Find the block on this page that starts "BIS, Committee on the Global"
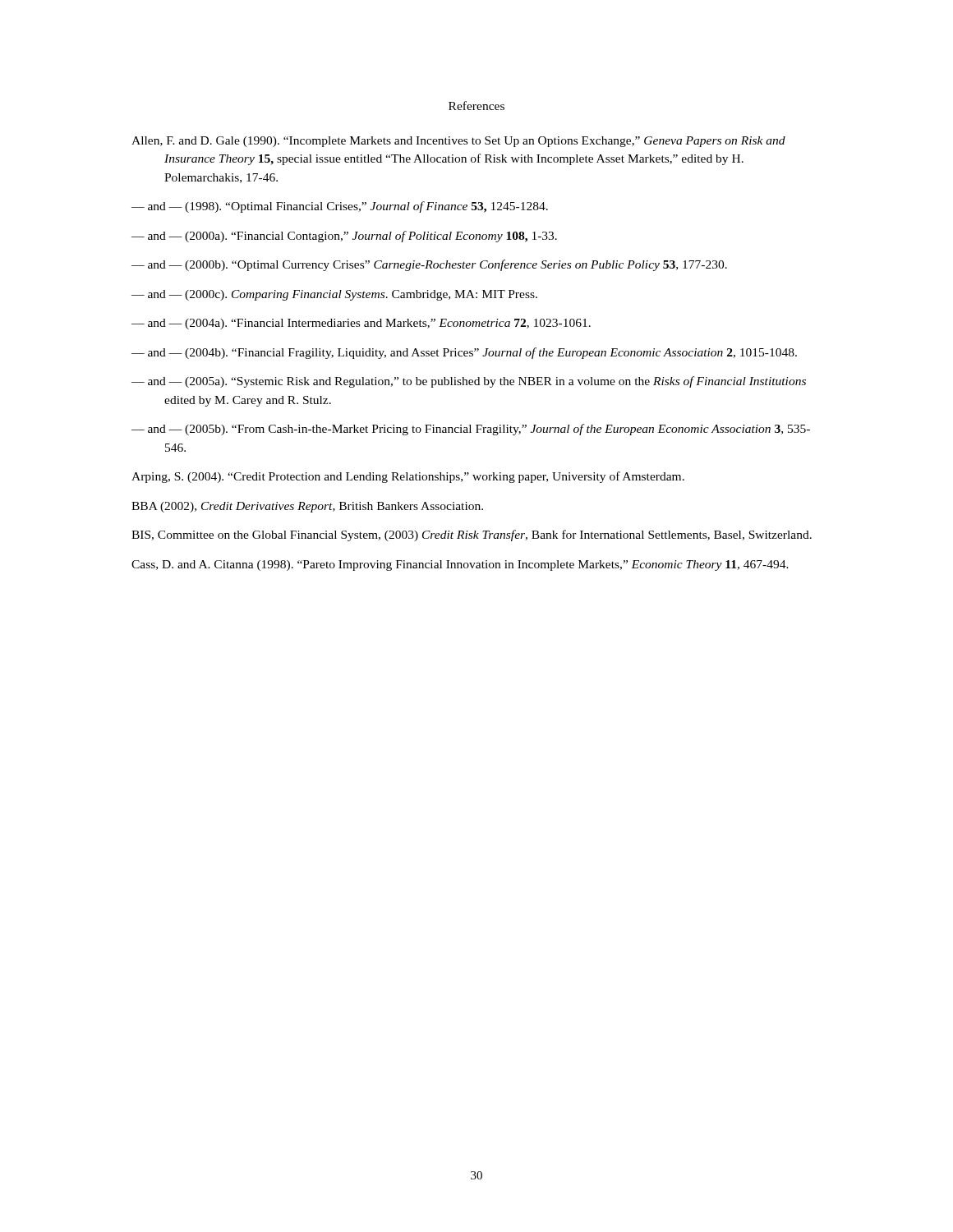Viewport: 953px width, 1232px height. click(x=476, y=535)
